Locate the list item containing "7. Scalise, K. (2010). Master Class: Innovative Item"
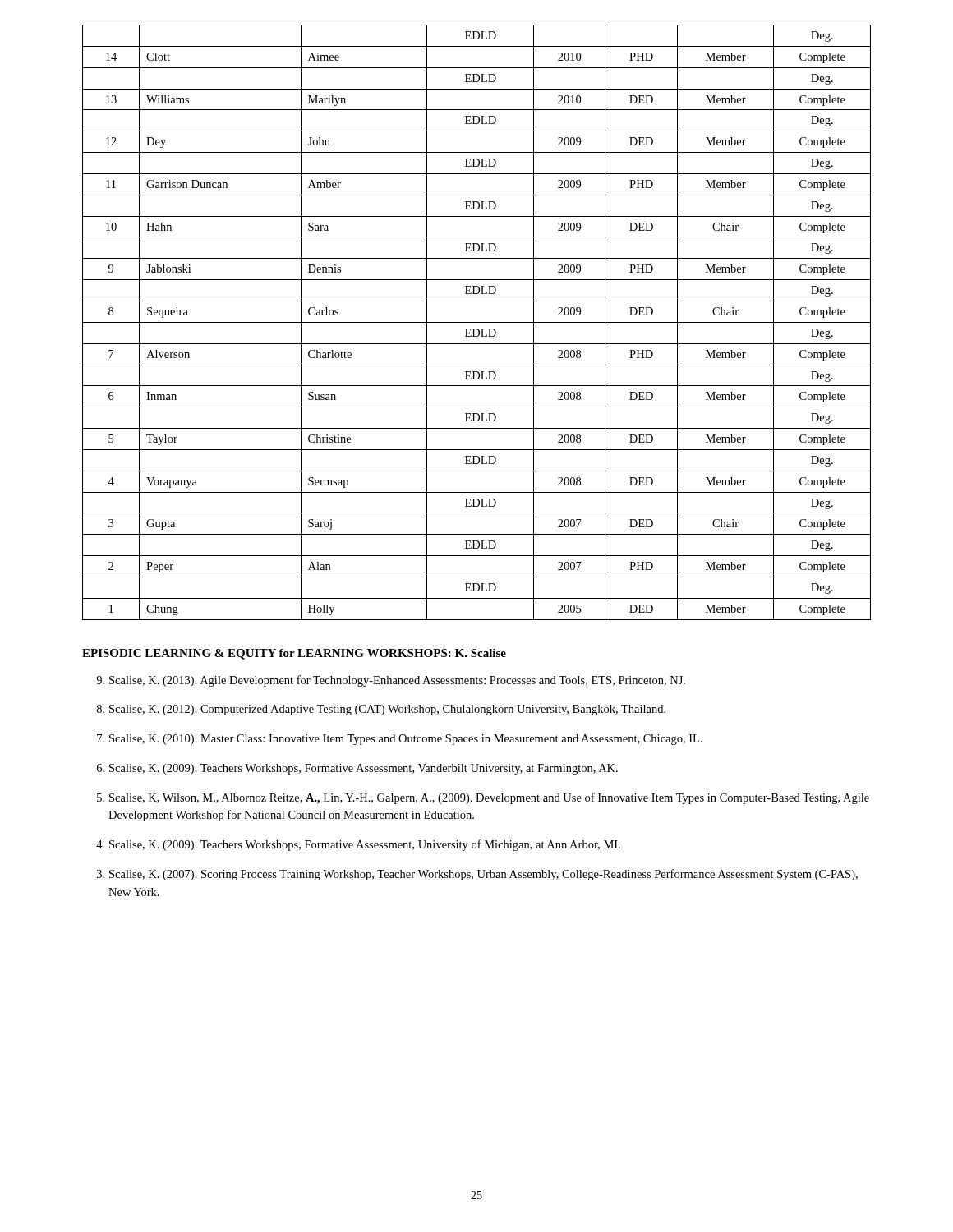This screenshot has height=1232, width=953. (x=476, y=739)
